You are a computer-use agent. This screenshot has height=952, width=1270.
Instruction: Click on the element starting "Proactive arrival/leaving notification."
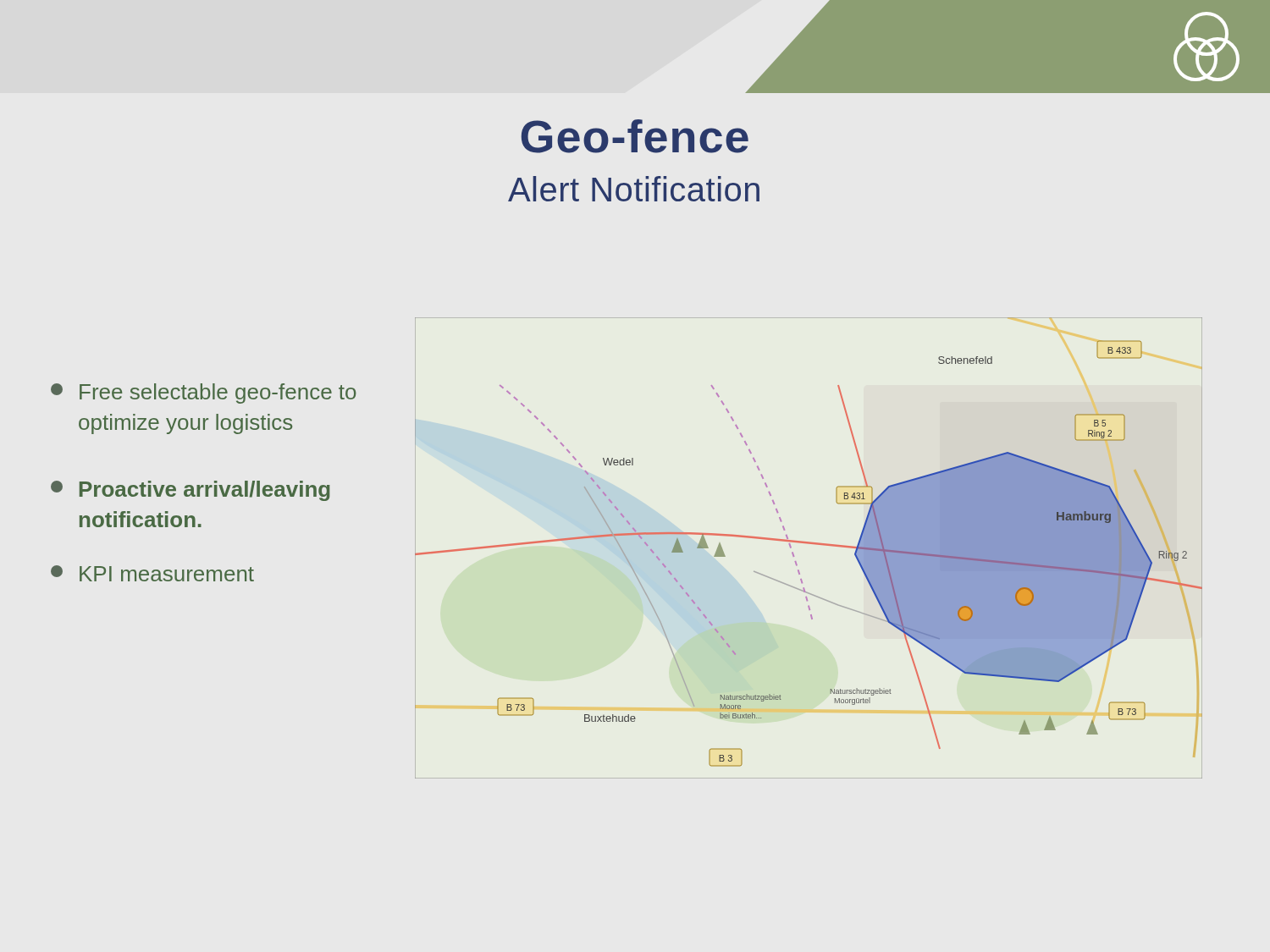[237, 505]
